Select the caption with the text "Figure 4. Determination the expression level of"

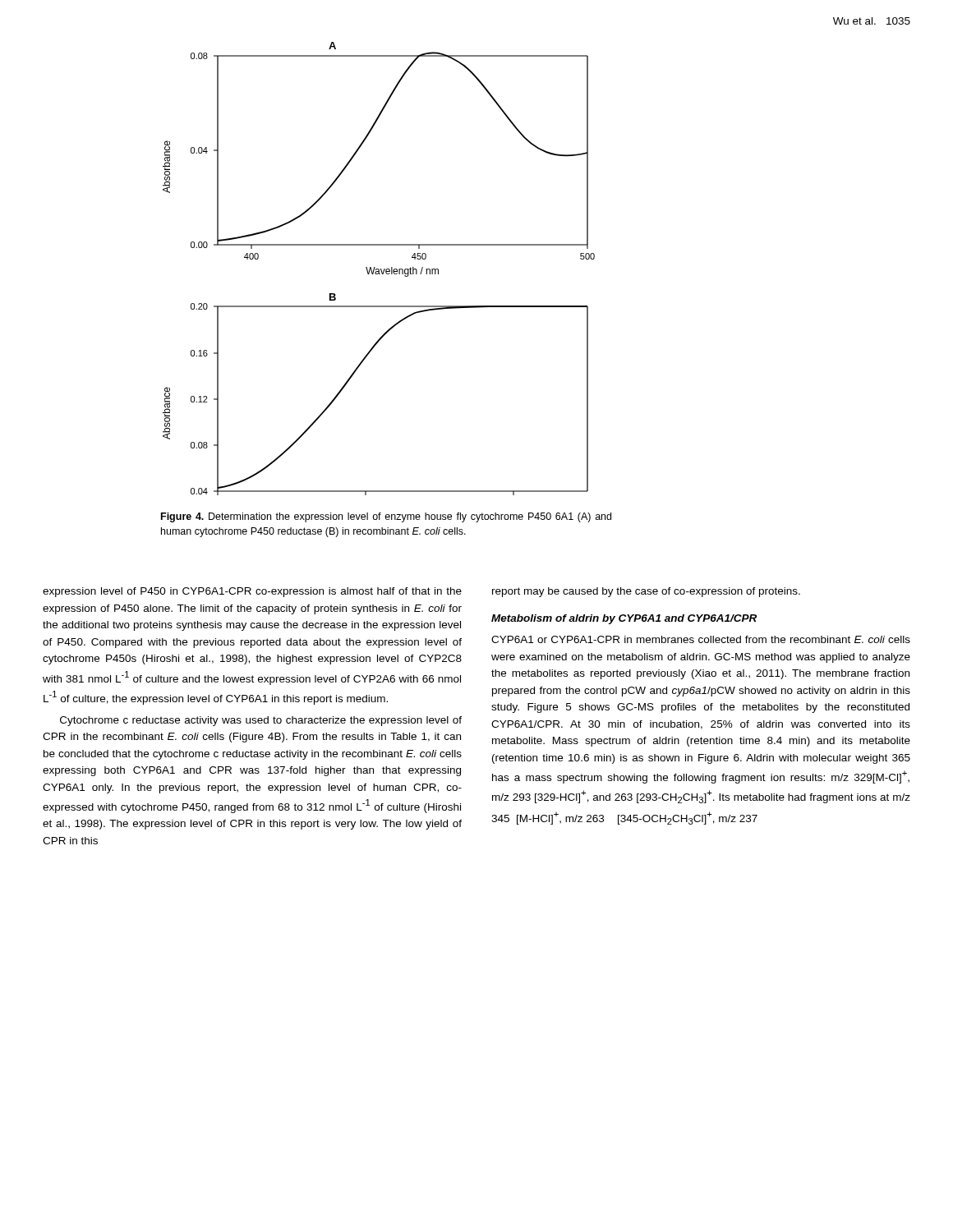coord(386,524)
